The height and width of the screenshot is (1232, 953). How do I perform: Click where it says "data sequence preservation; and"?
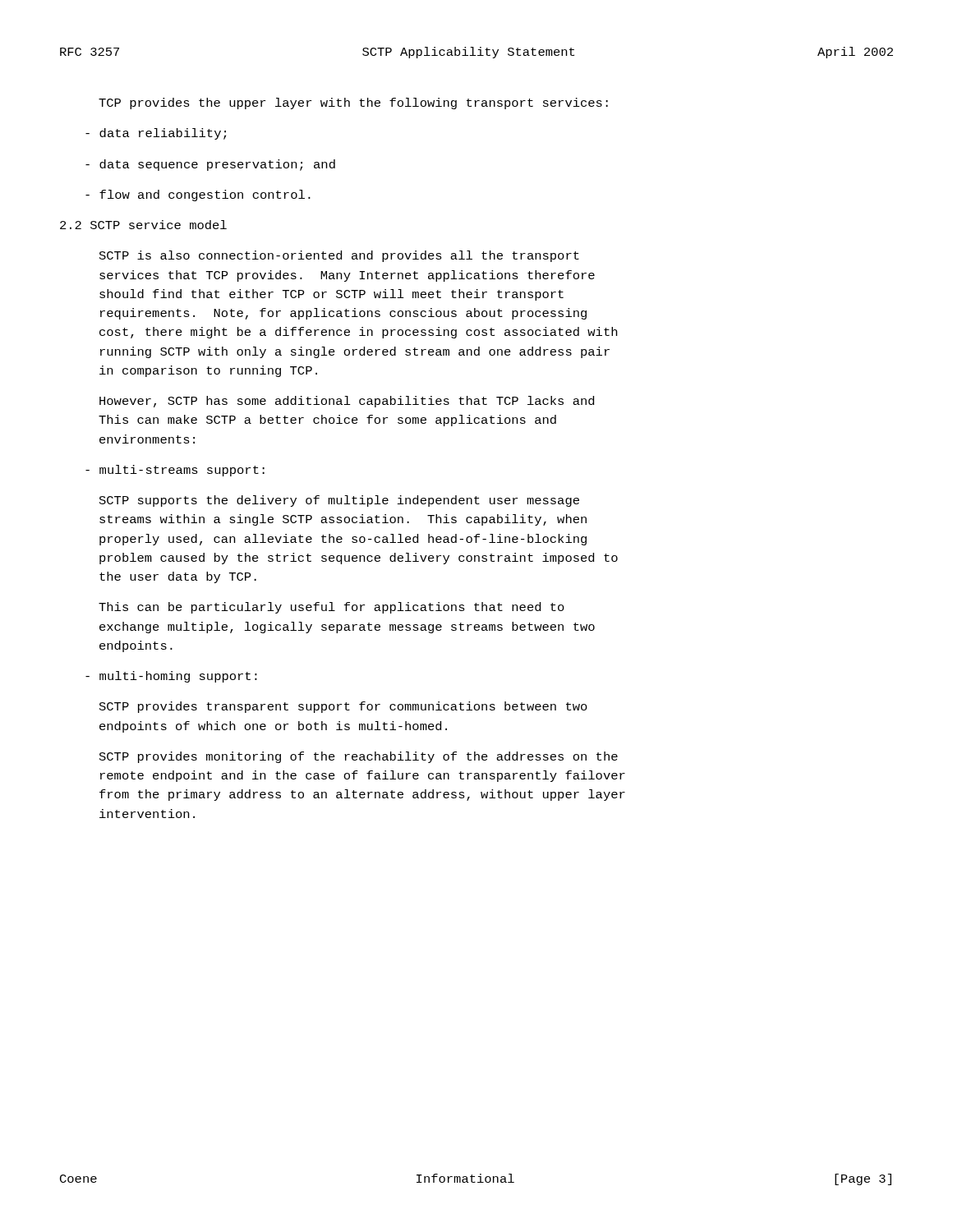[x=210, y=165]
